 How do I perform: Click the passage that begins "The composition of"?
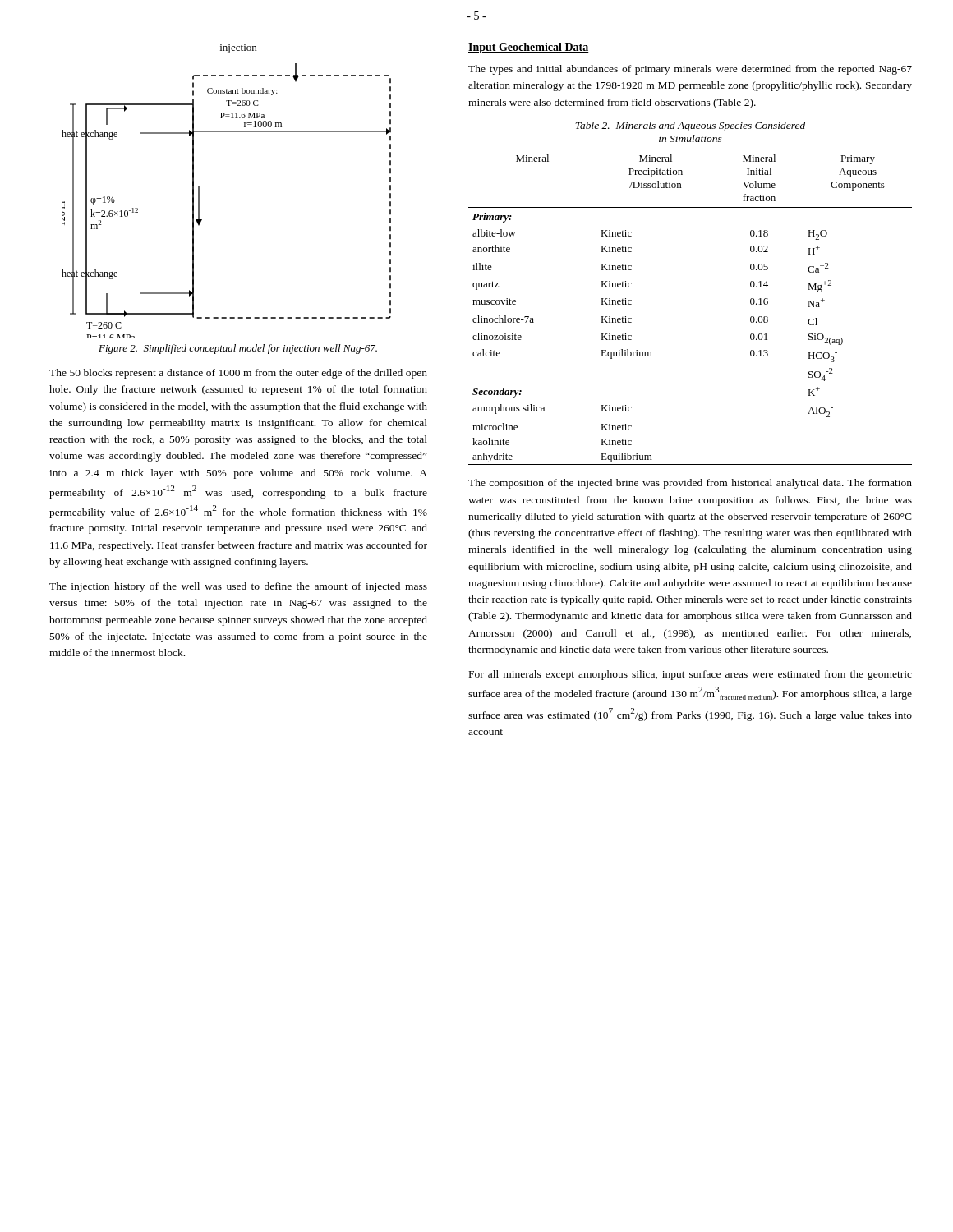click(690, 566)
